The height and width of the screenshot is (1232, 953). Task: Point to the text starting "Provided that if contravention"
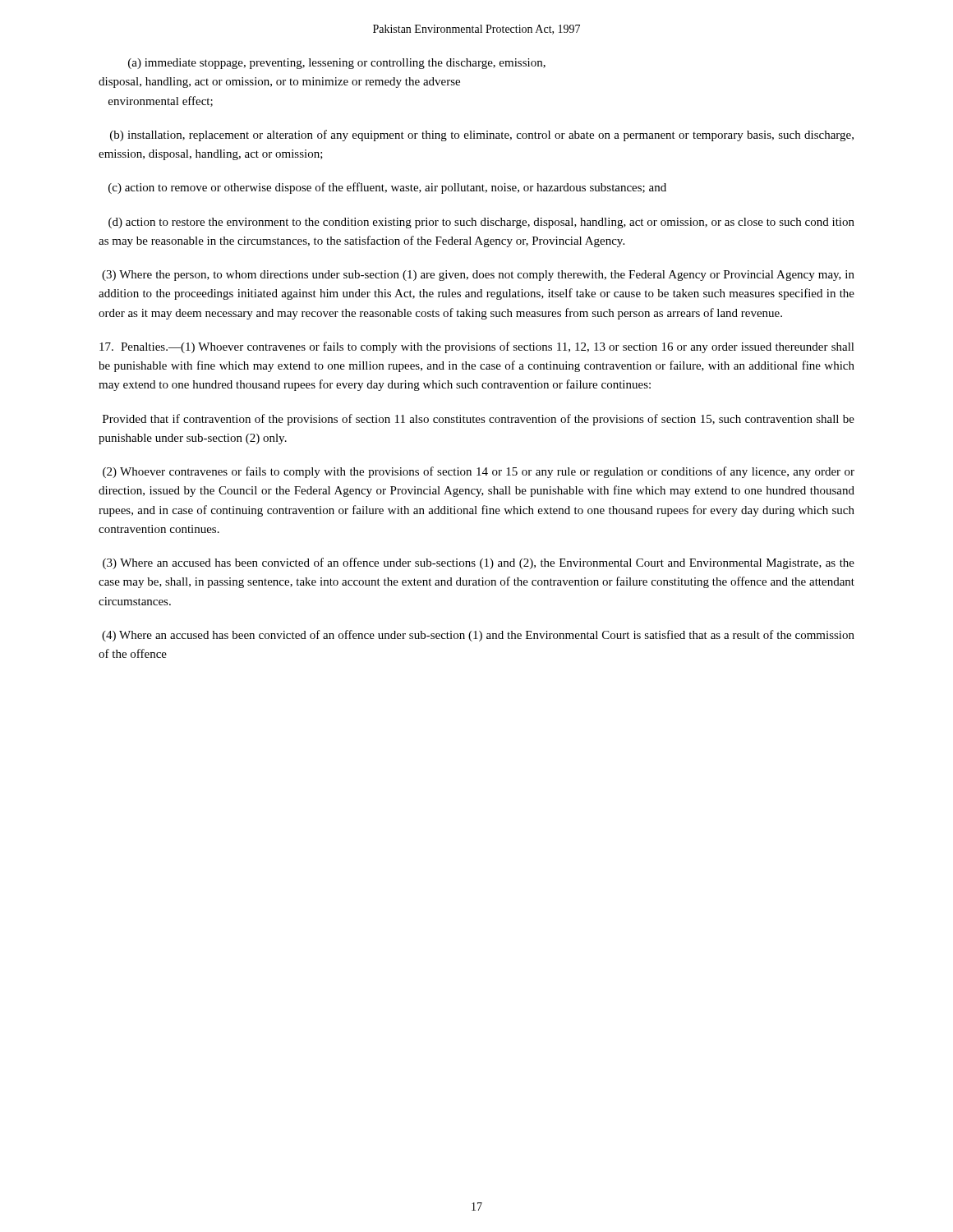(476, 428)
